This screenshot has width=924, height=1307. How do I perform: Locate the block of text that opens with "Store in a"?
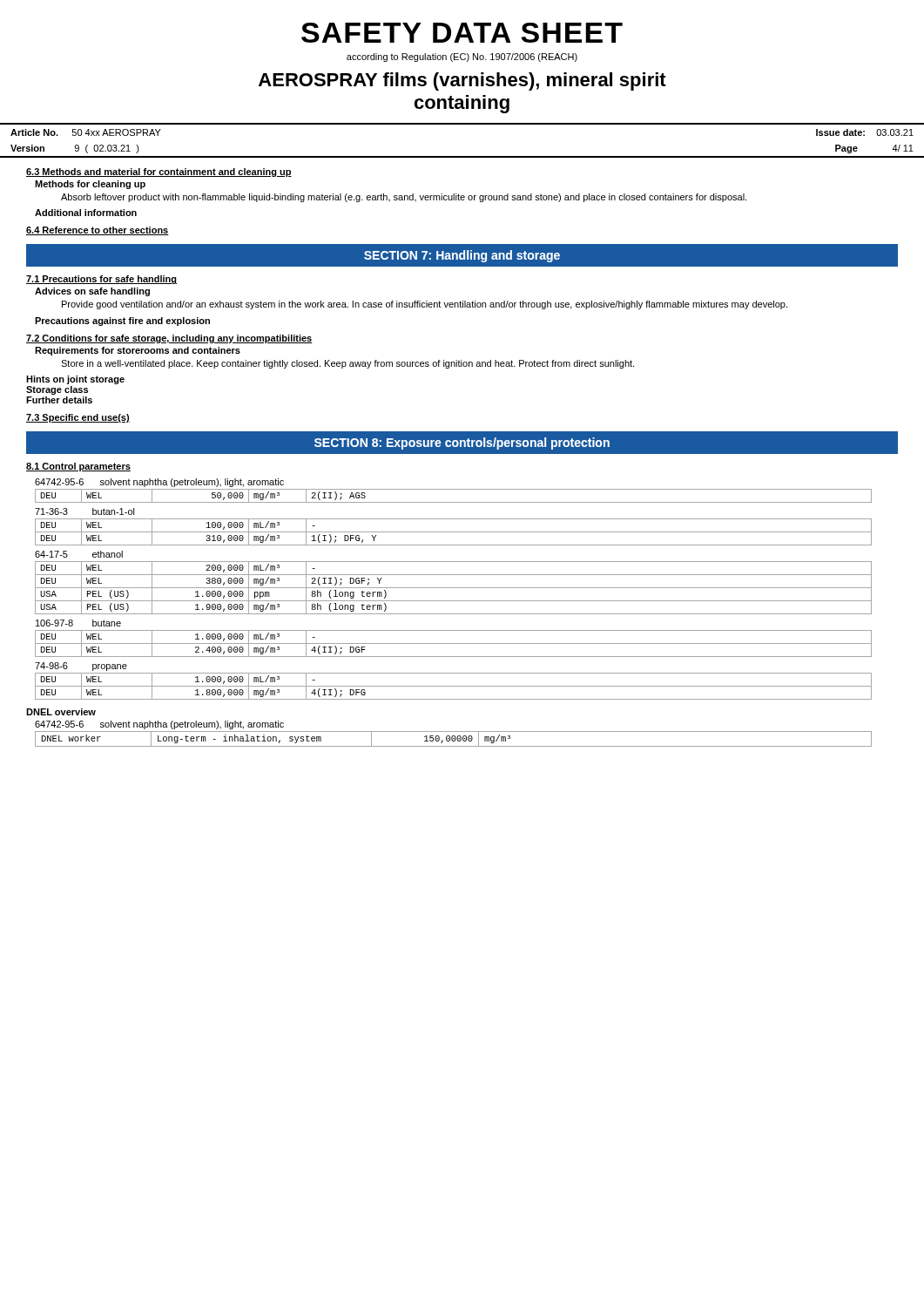tap(348, 363)
